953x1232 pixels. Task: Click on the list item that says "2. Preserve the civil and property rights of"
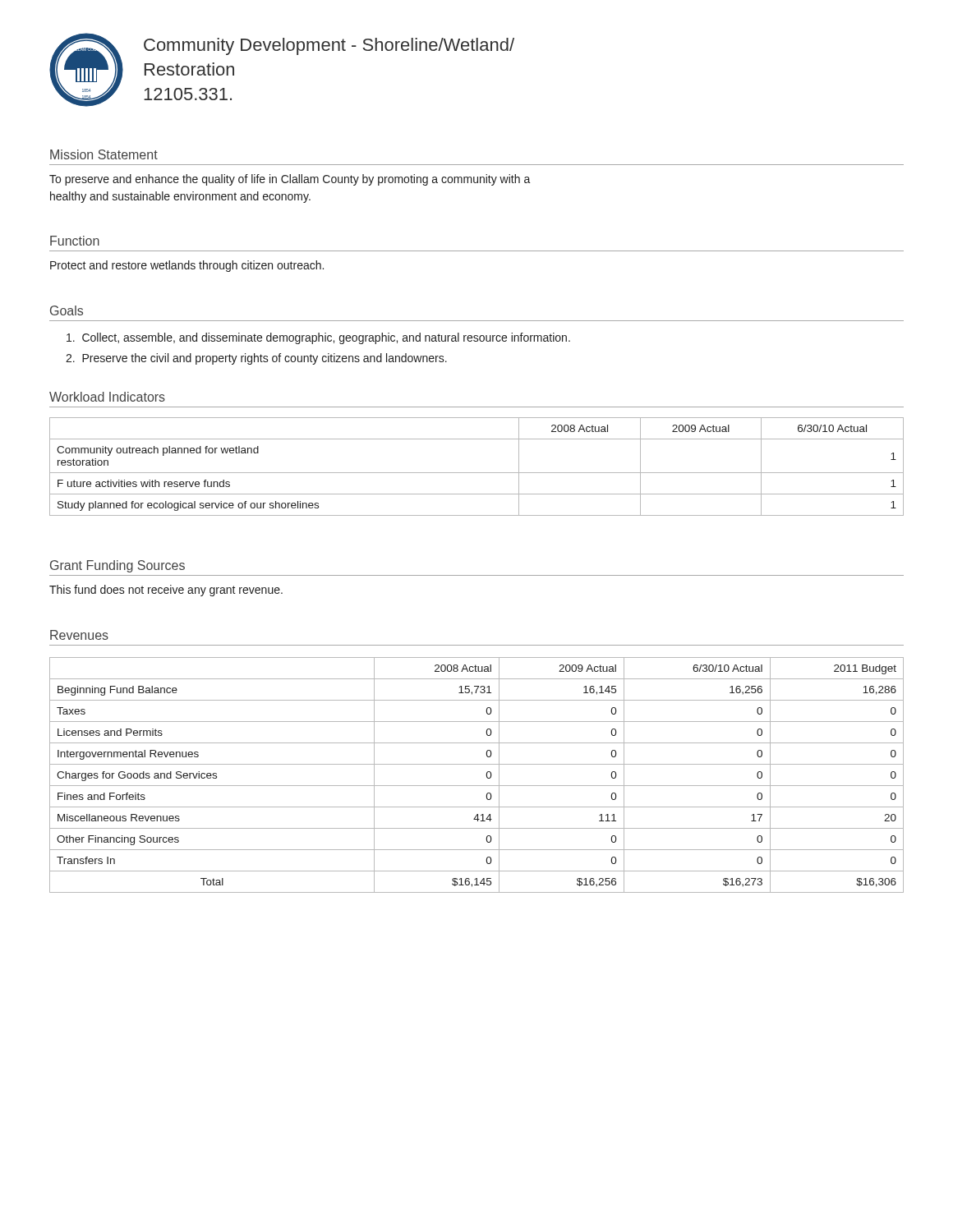tap(257, 358)
